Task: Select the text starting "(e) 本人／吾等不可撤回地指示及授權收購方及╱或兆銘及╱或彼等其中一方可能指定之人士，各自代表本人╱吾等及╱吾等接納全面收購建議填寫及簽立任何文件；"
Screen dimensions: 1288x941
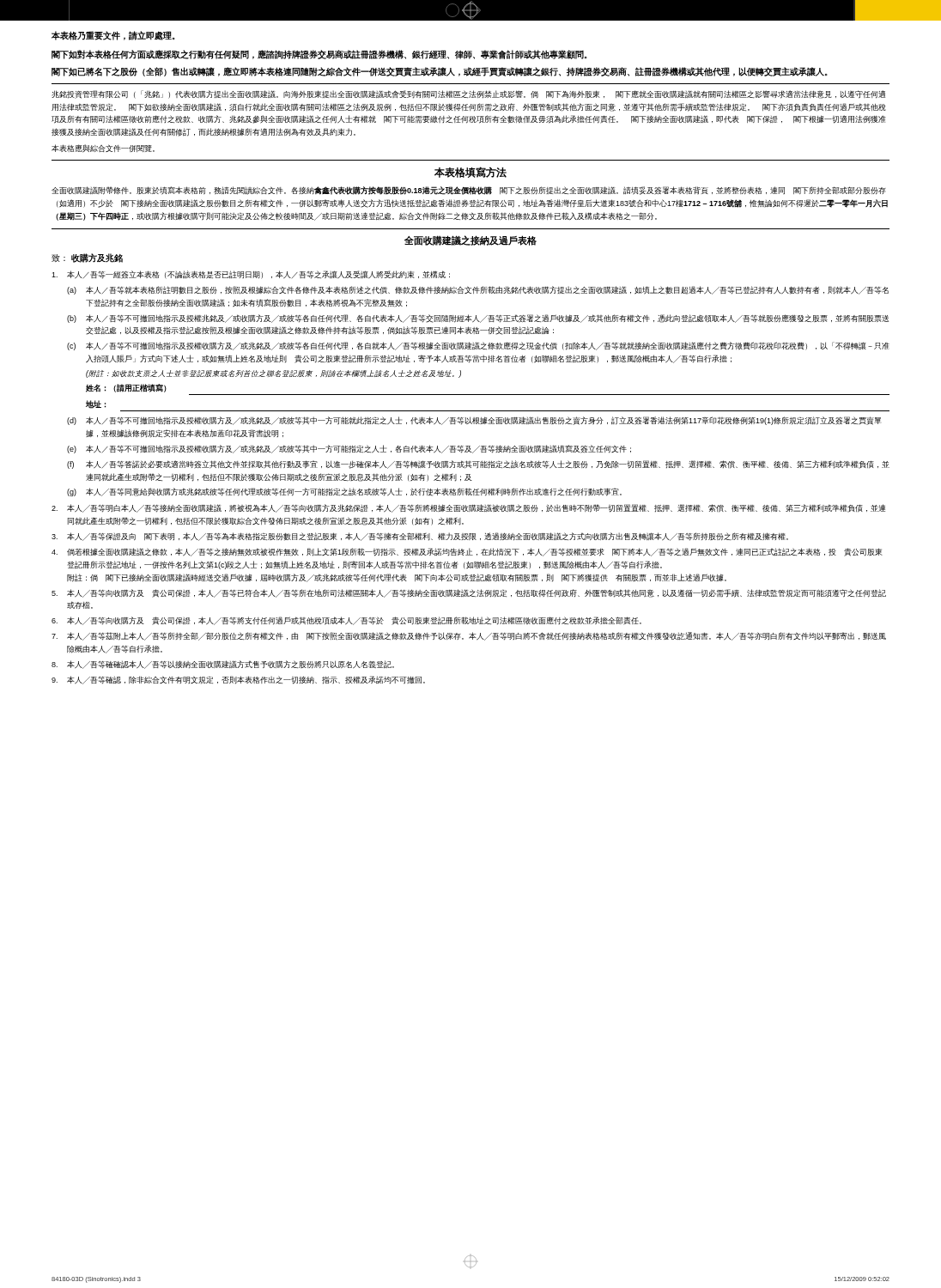Action: tap(351, 449)
